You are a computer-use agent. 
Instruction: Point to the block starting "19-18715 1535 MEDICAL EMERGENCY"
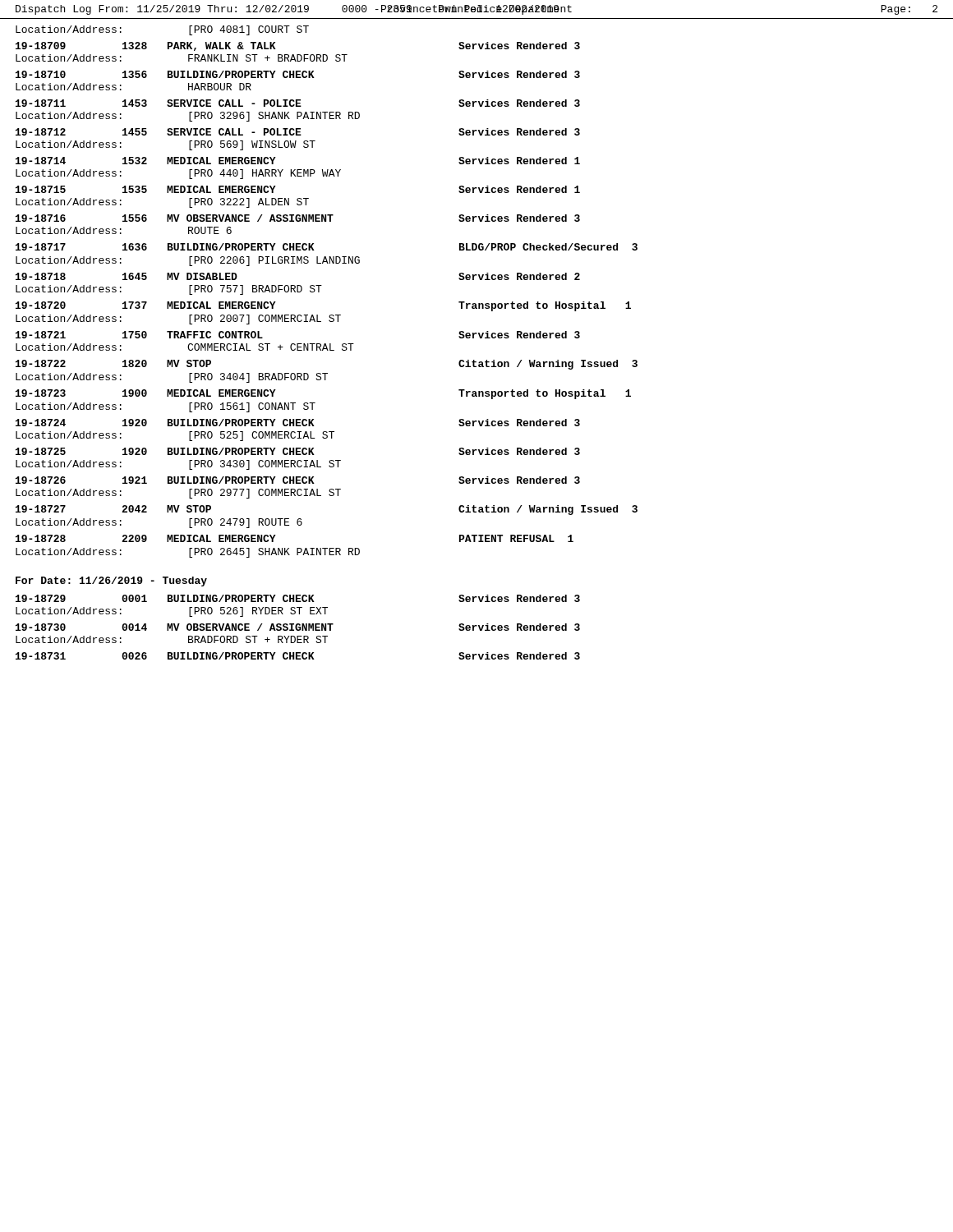(476, 196)
